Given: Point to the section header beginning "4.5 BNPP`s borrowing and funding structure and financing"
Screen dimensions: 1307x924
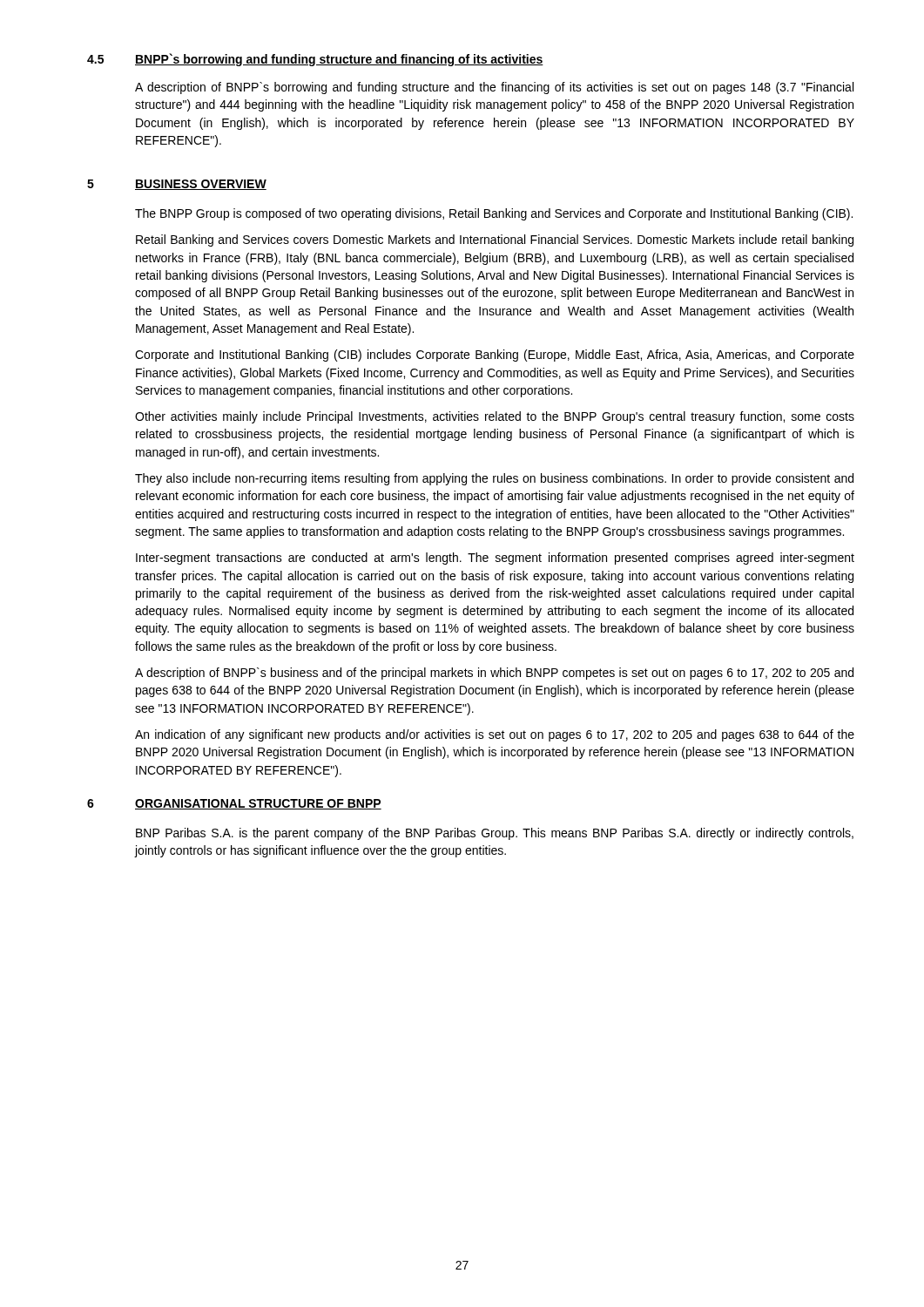Looking at the screenshot, I should click(471, 64).
